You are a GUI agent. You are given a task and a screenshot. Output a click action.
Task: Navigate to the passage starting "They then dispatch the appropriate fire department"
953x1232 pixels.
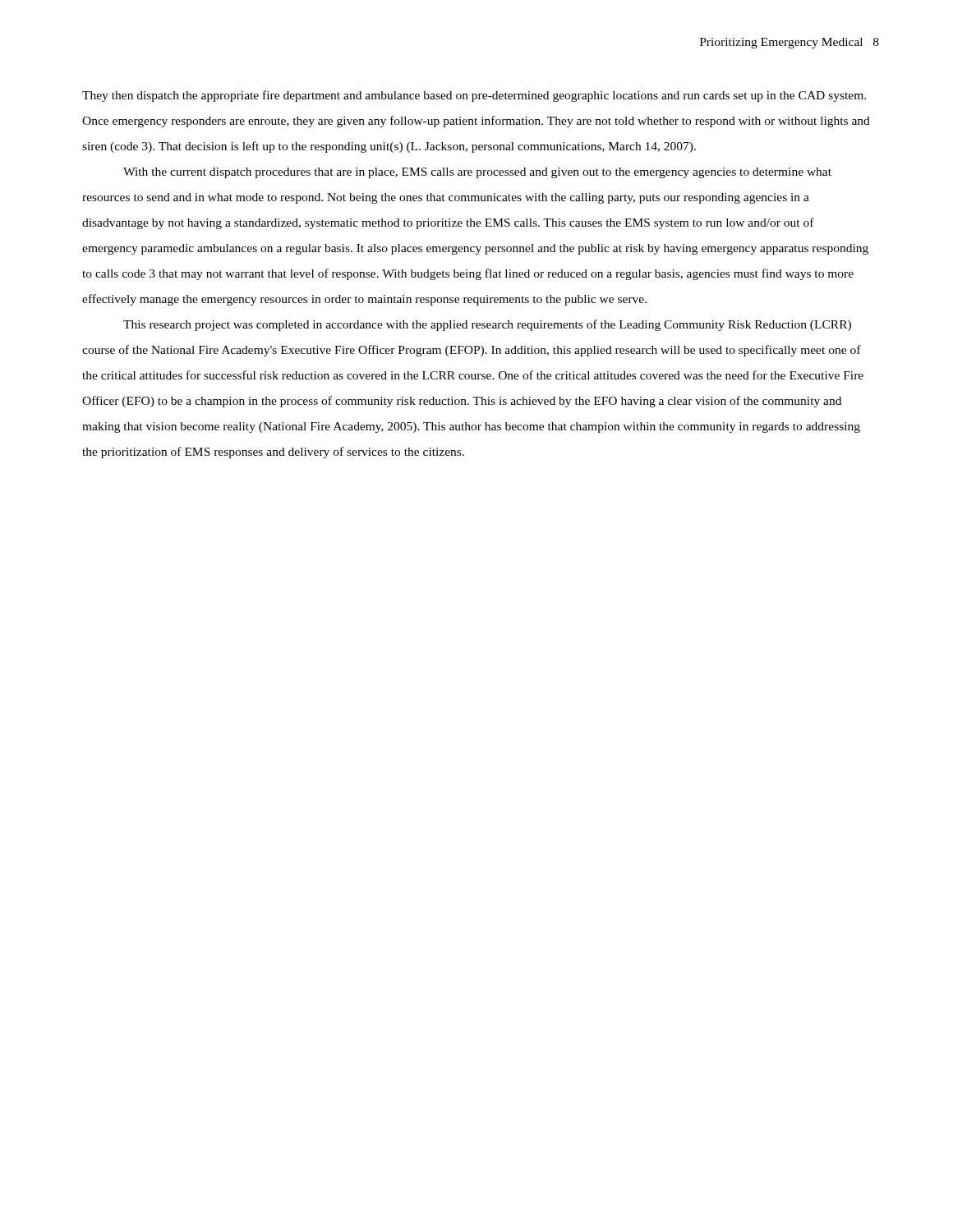[x=476, y=120]
